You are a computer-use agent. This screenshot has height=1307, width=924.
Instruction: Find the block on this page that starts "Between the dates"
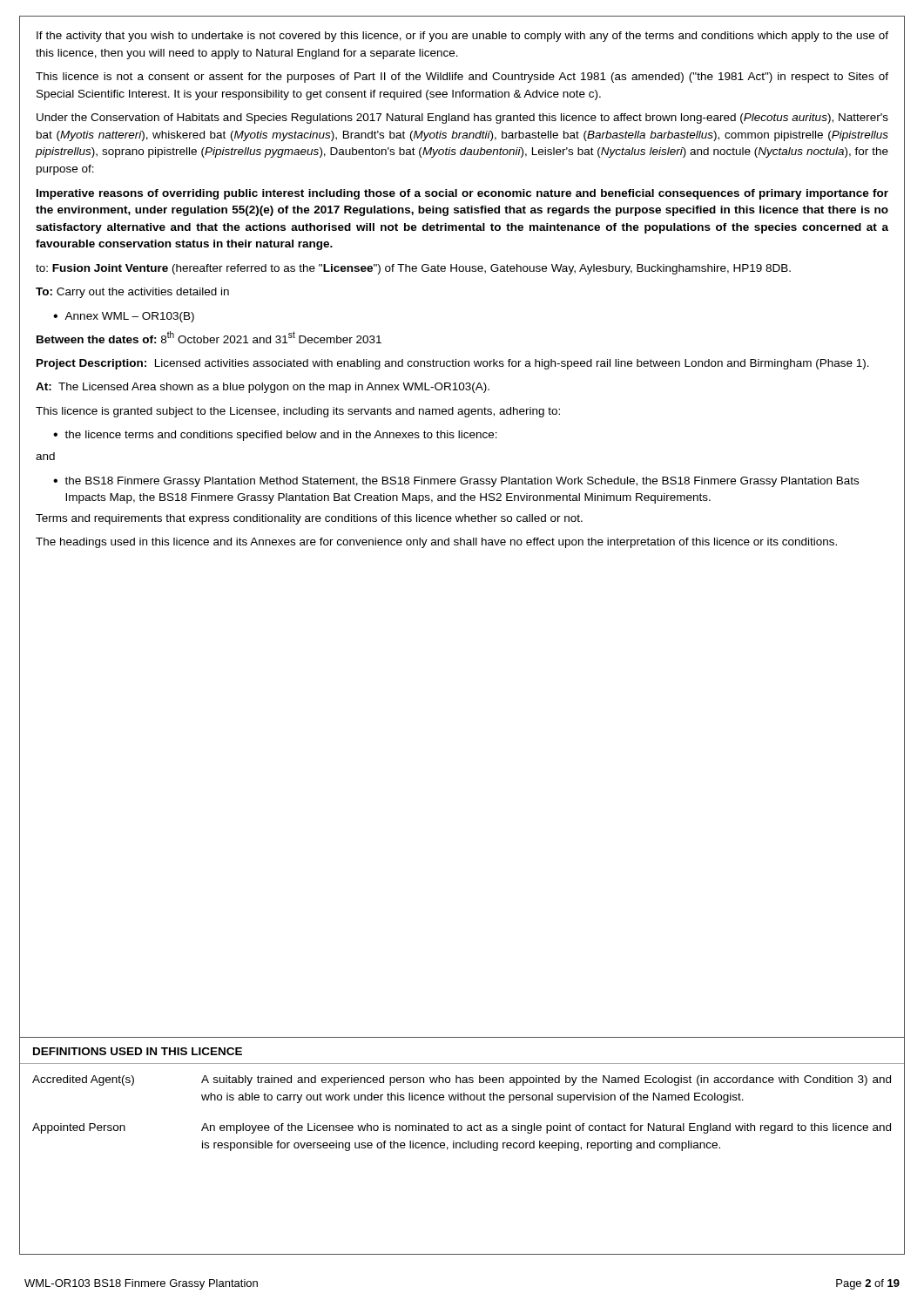pos(209,337)
